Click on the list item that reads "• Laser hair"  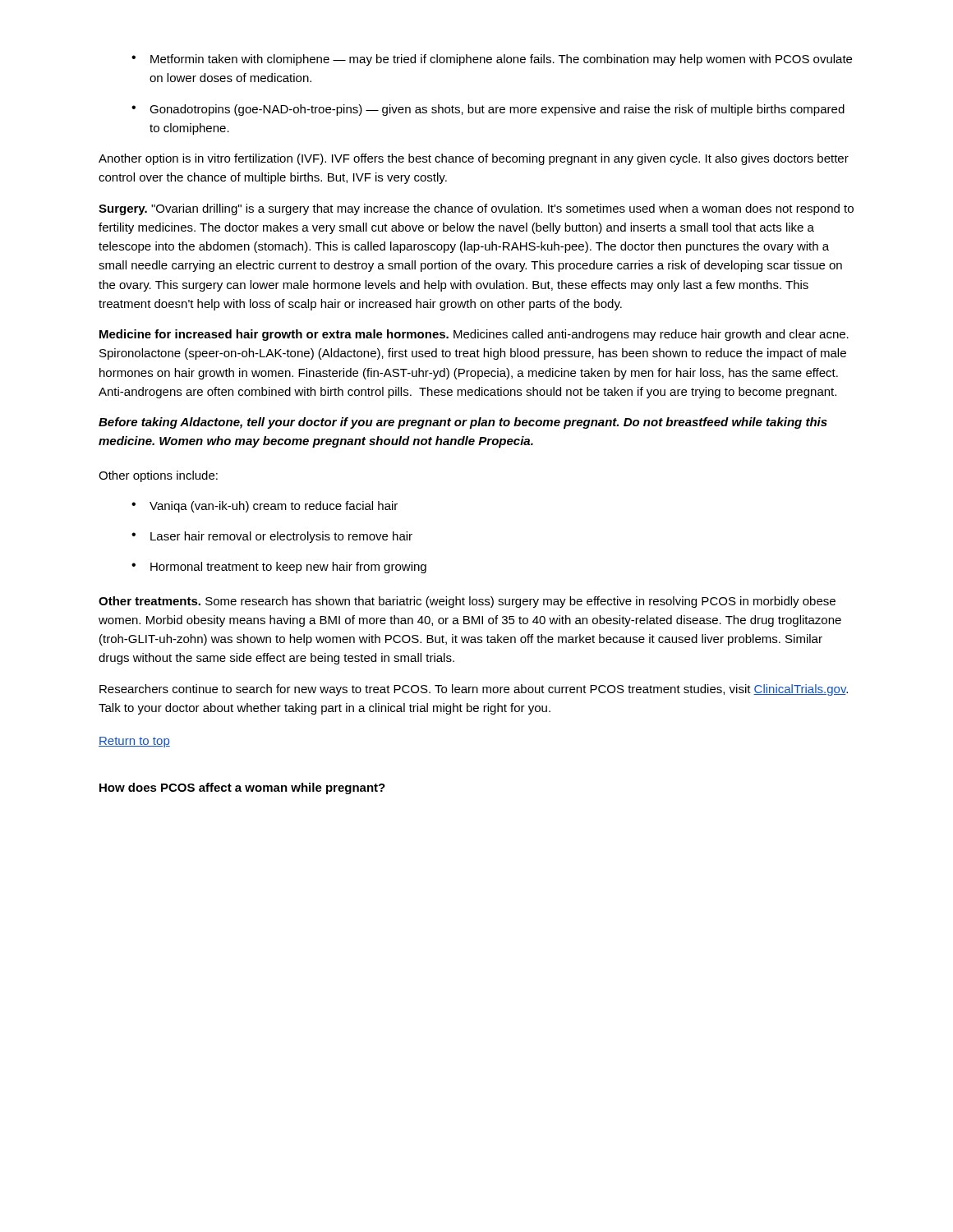272,537
